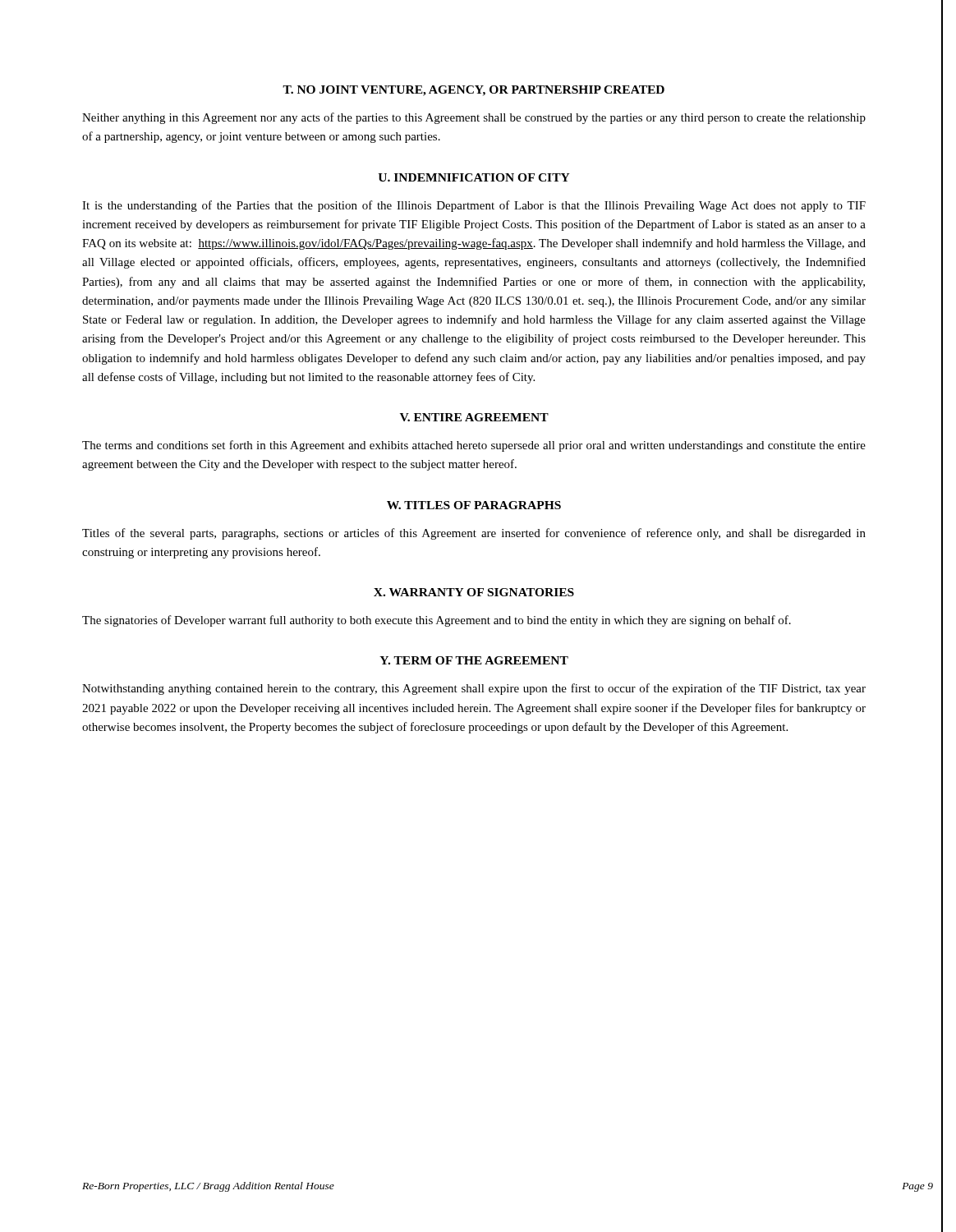Locate the section header that reads "X. WARRANTY OF"
This screenshot has height=1232, width=956.
474,592
